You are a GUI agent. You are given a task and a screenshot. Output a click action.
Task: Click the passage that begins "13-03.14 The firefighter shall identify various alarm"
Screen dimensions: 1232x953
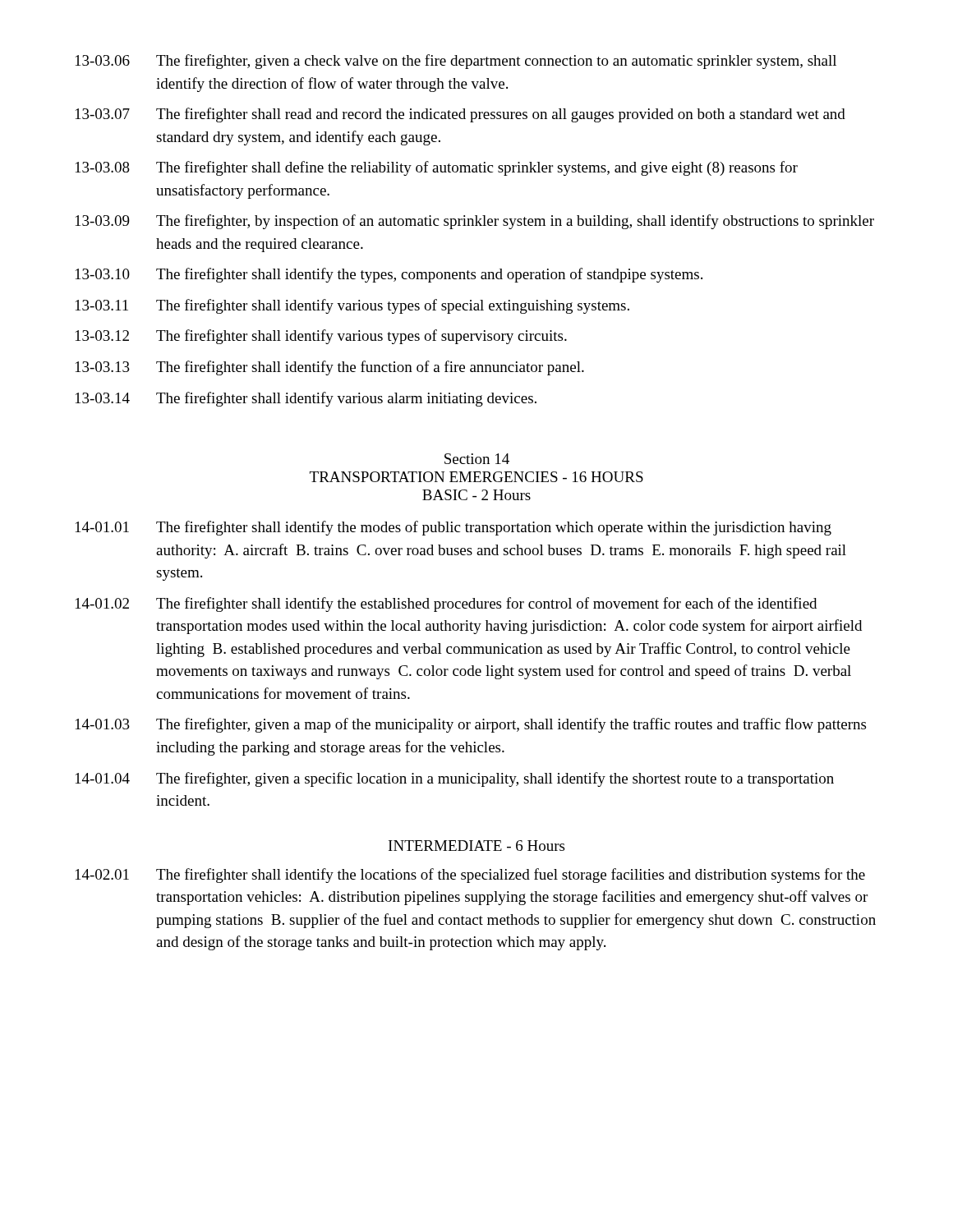click(476, 398)
